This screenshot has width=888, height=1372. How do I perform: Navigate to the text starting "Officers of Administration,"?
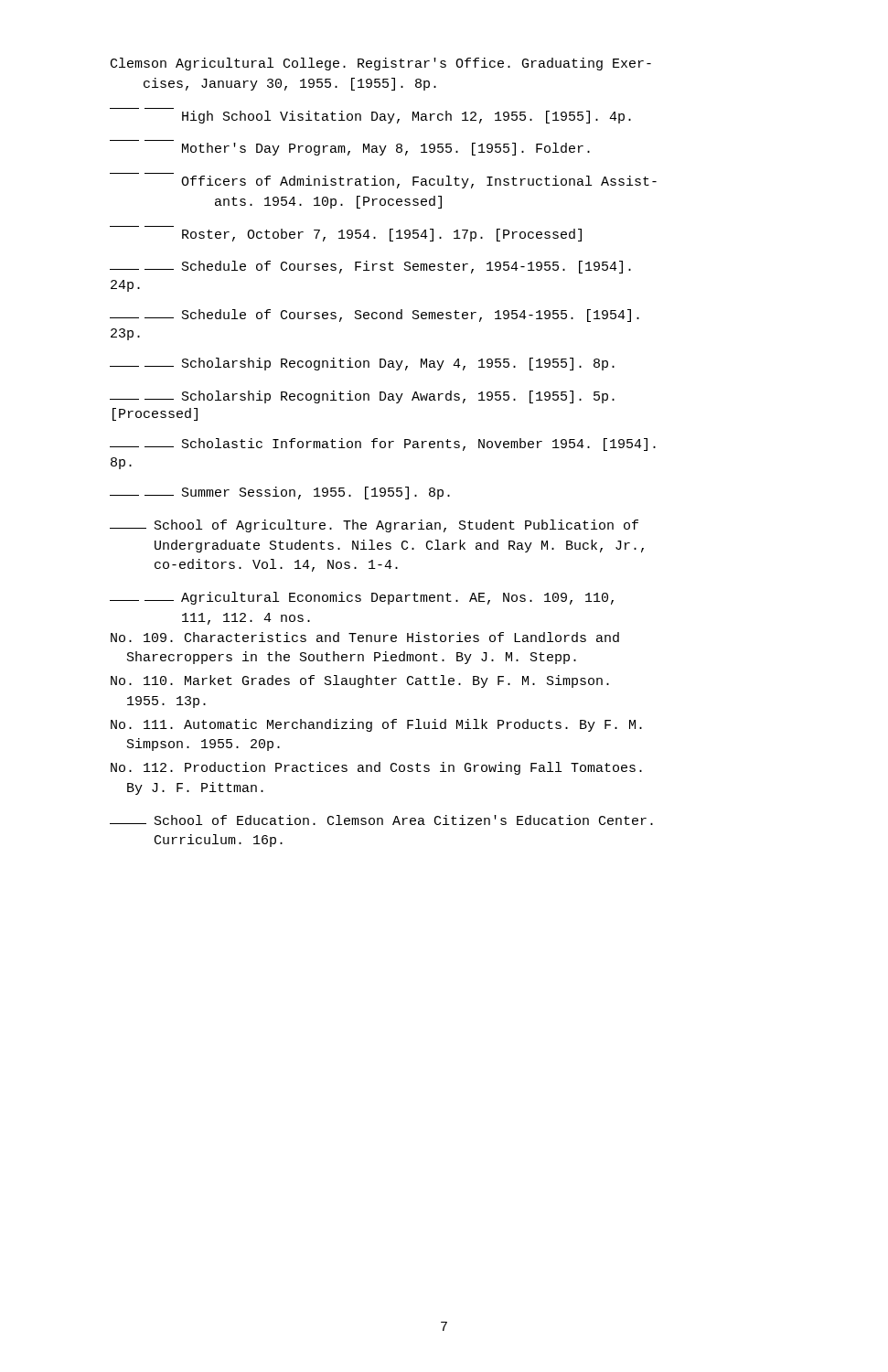pyautogui.click(x=462, y=193)
